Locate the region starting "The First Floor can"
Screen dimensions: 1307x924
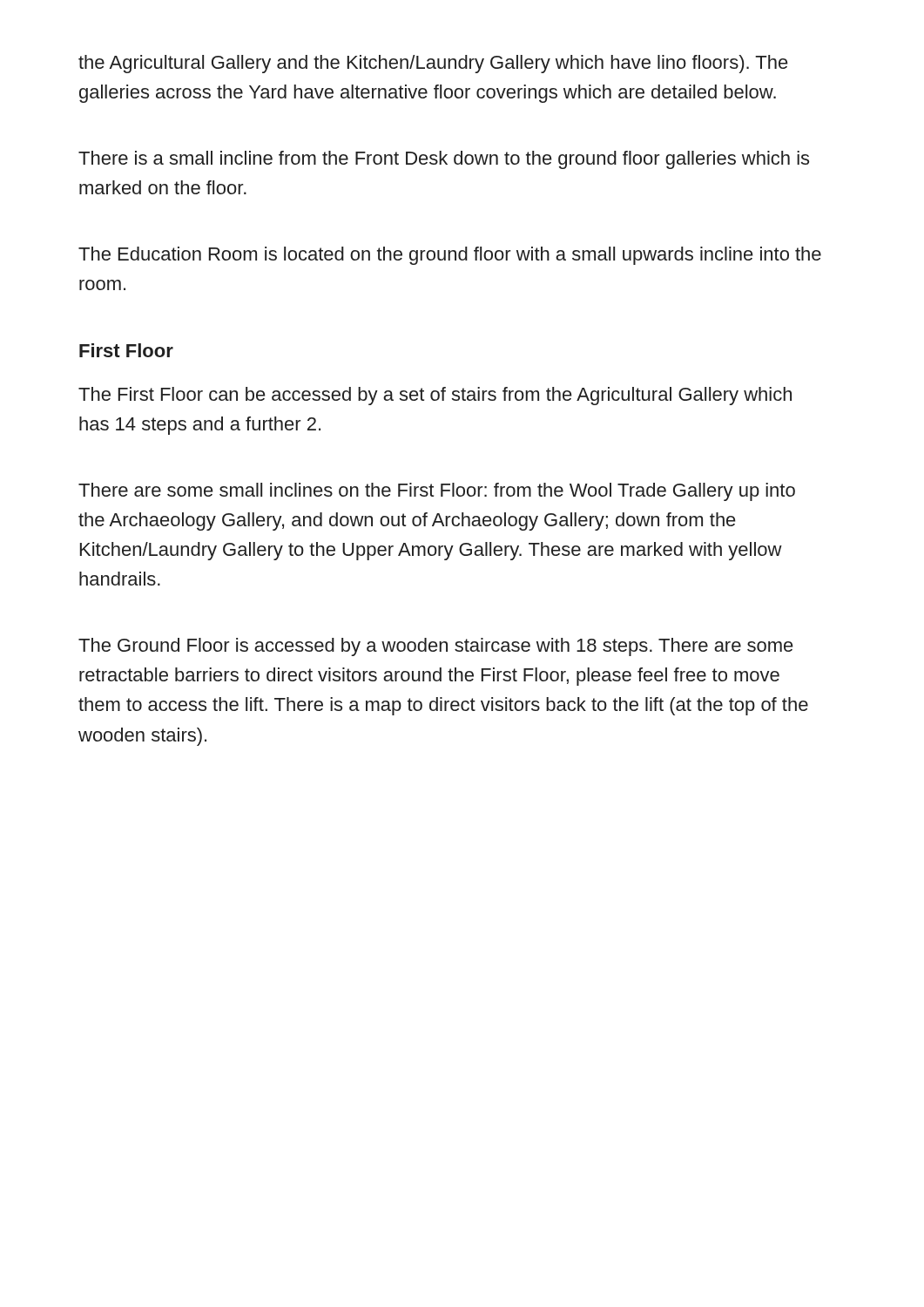point(436,409)
